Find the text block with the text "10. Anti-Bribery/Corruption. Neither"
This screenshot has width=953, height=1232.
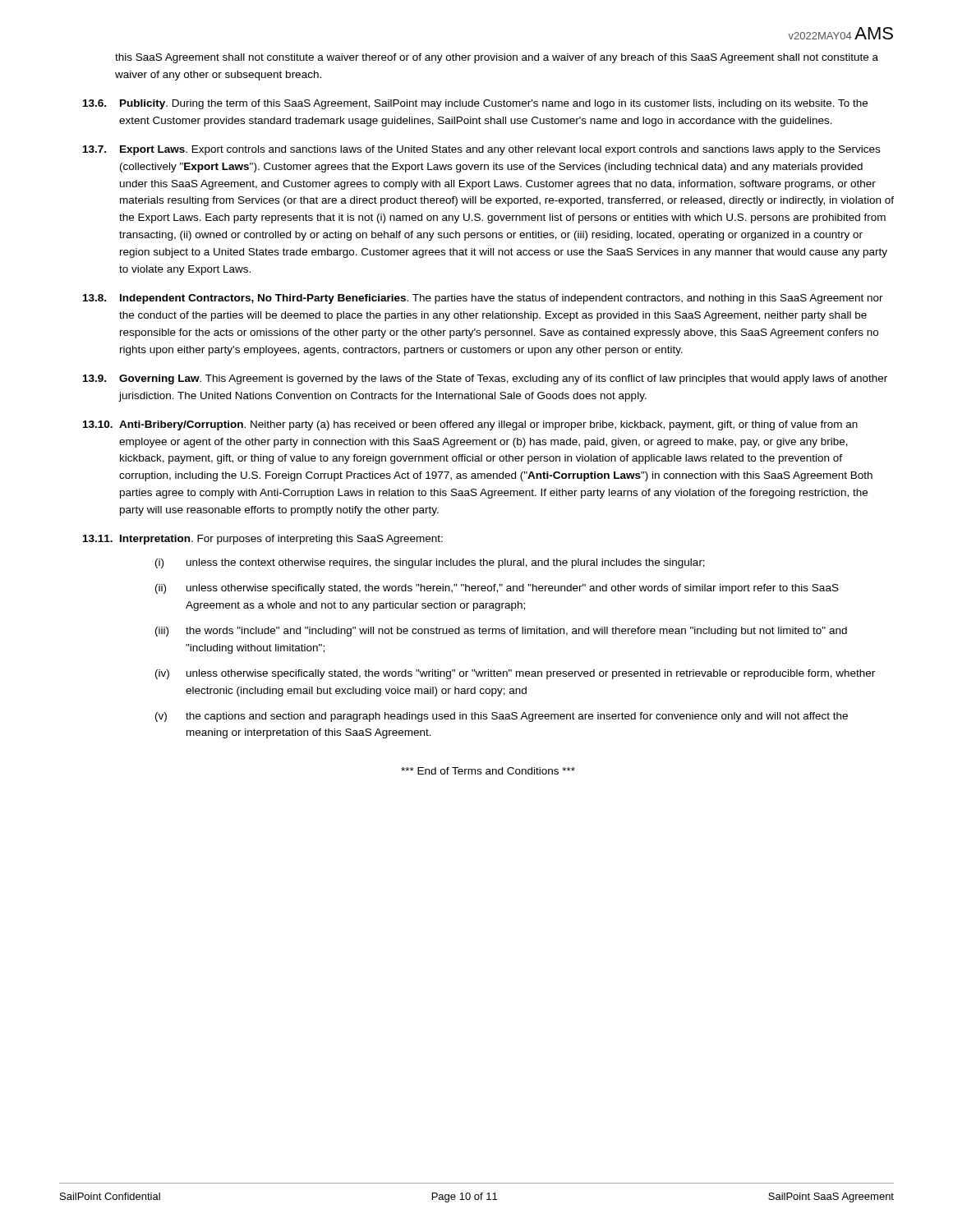(488, 468)
